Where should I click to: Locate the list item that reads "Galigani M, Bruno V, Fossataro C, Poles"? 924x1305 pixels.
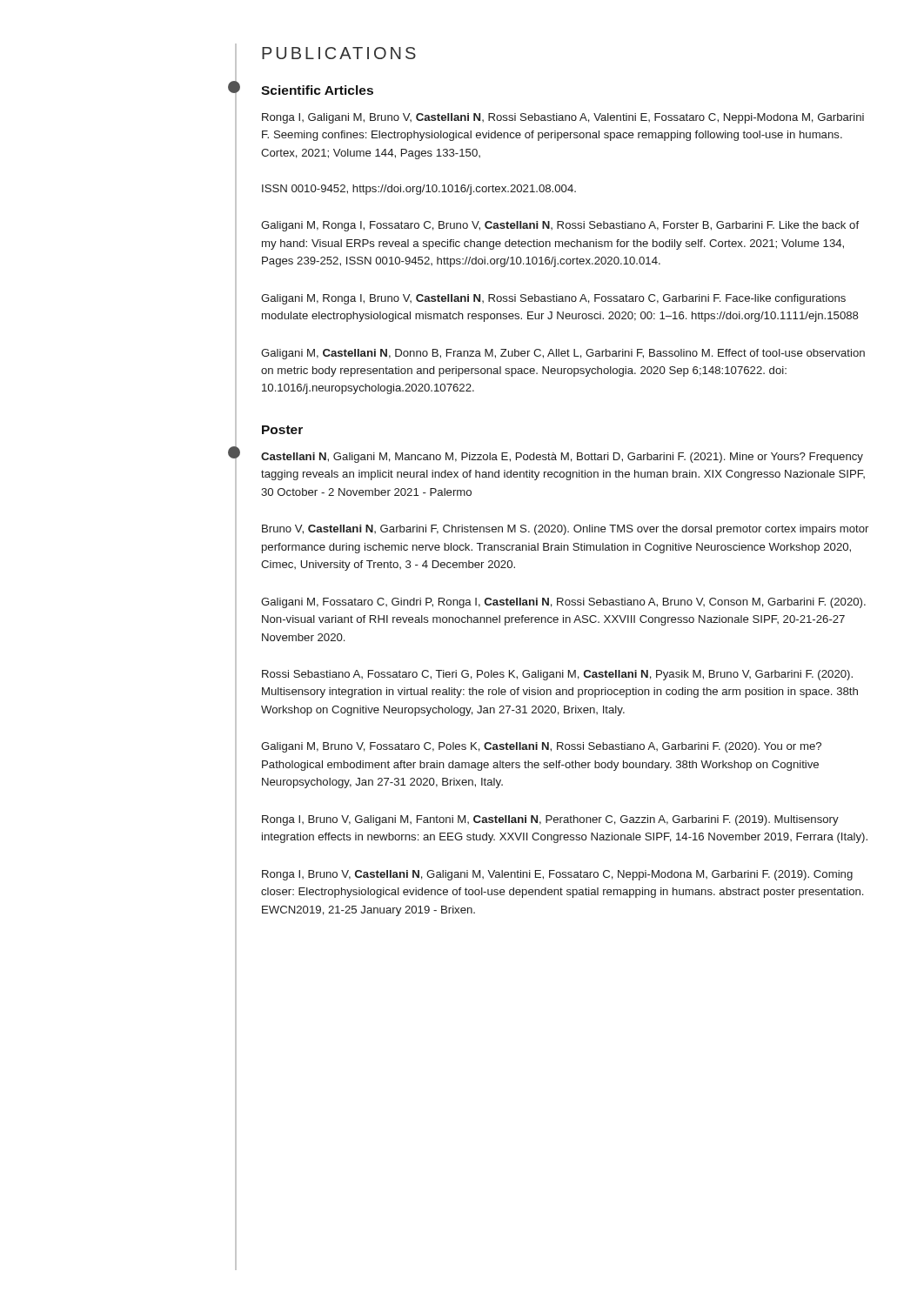(541, 764)
